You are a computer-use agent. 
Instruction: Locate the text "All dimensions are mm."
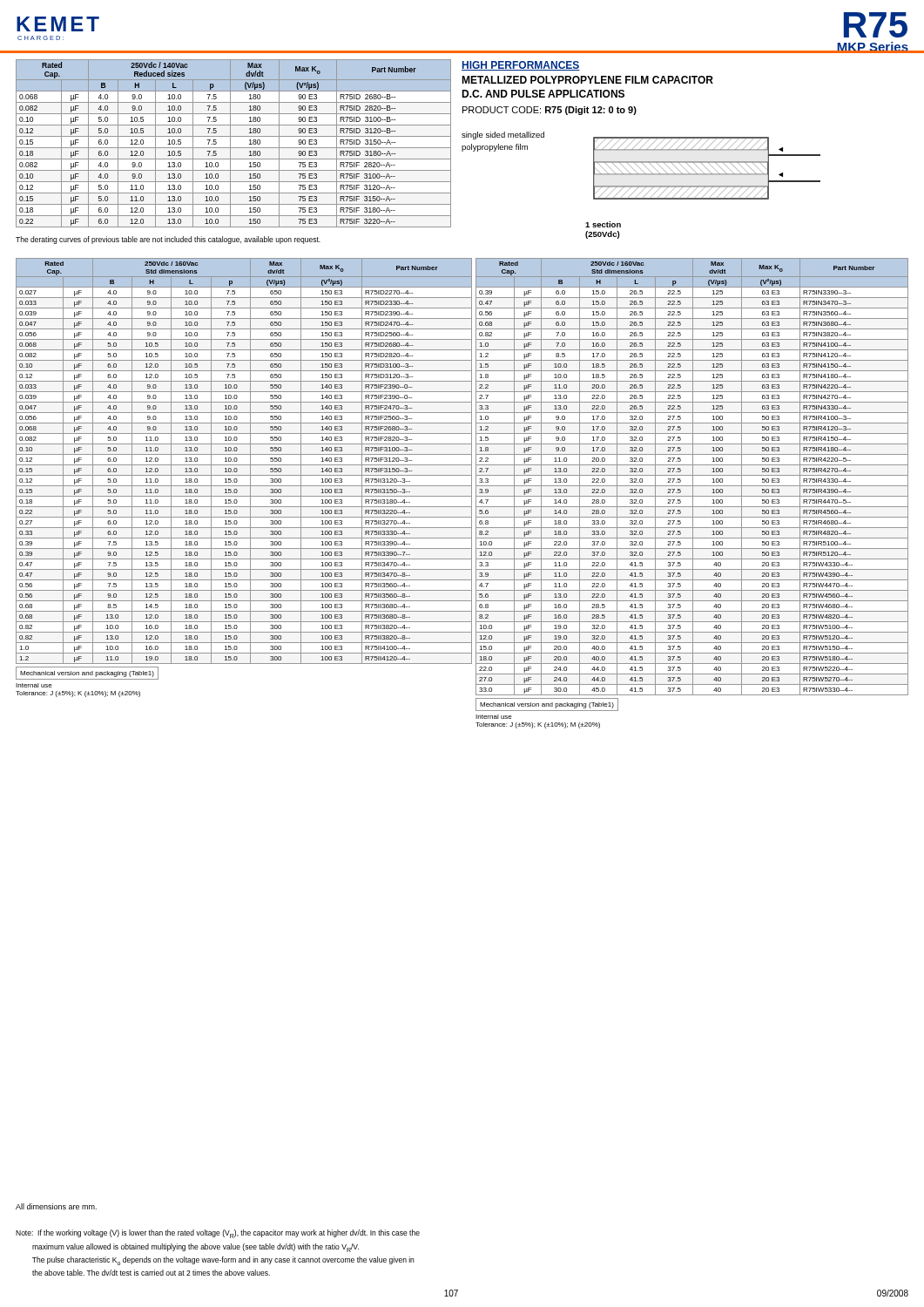click(56, 1207)
